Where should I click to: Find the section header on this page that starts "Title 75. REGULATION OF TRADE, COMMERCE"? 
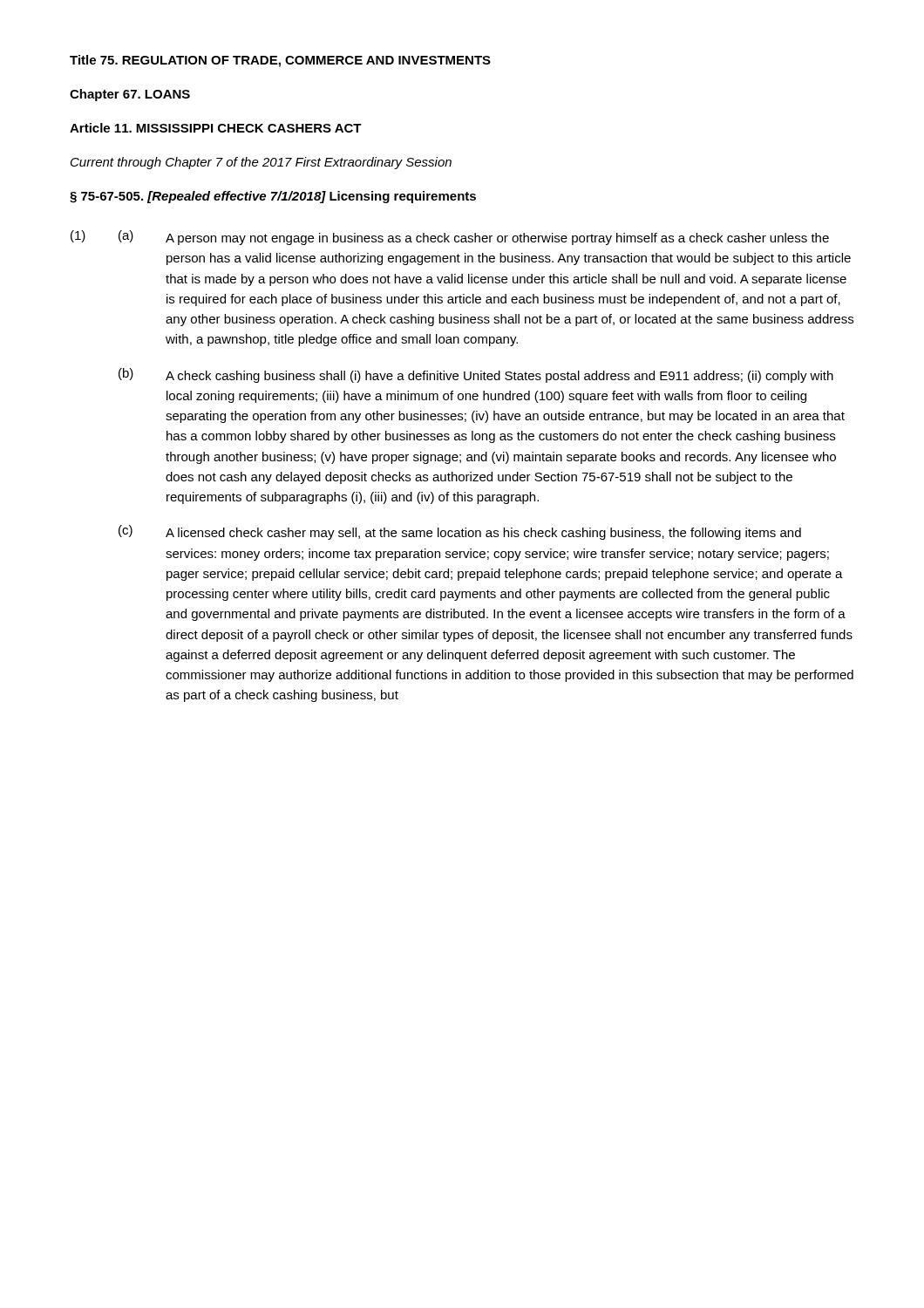(280, 60)
